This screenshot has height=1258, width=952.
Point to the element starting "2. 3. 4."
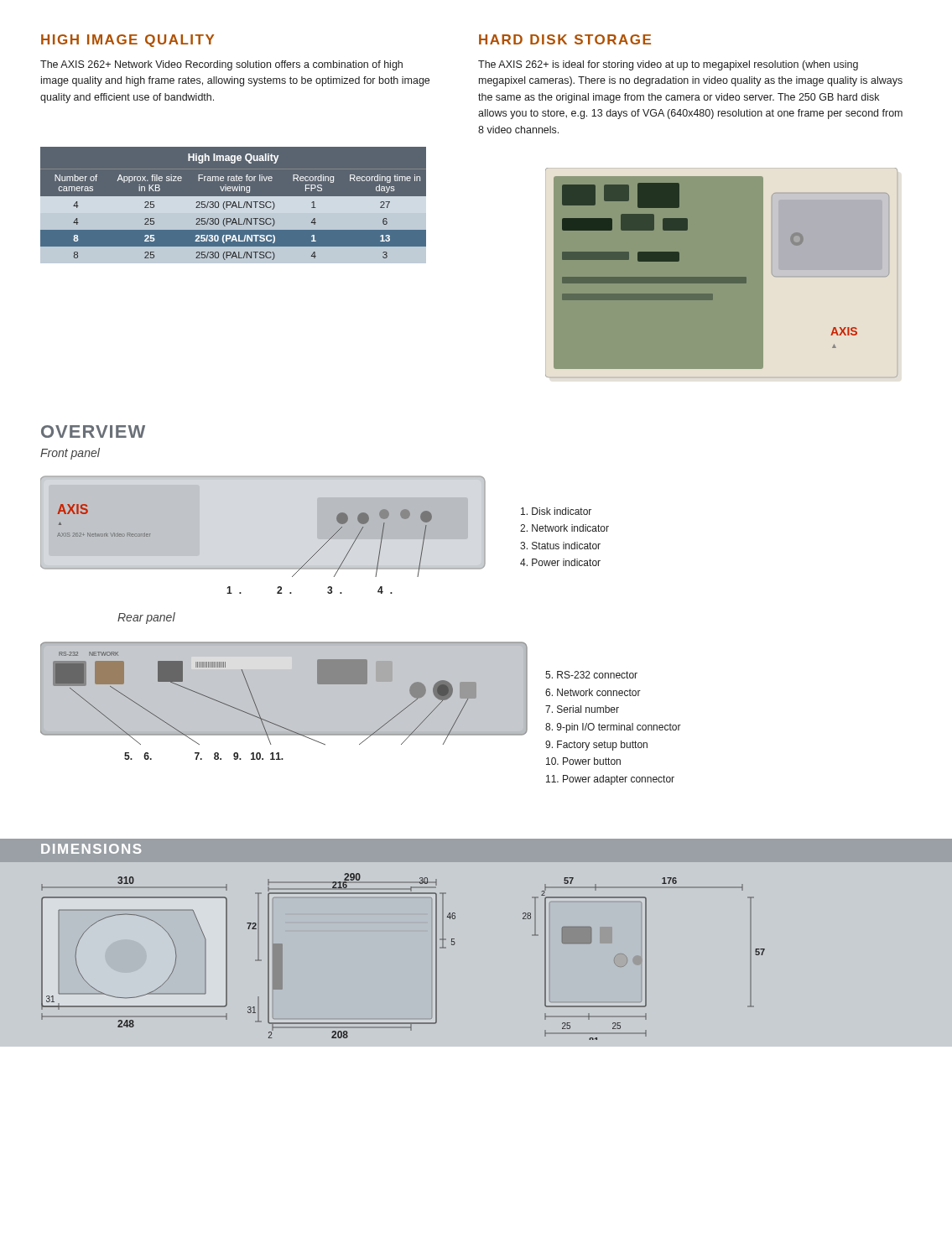click(x=229, y=590)
